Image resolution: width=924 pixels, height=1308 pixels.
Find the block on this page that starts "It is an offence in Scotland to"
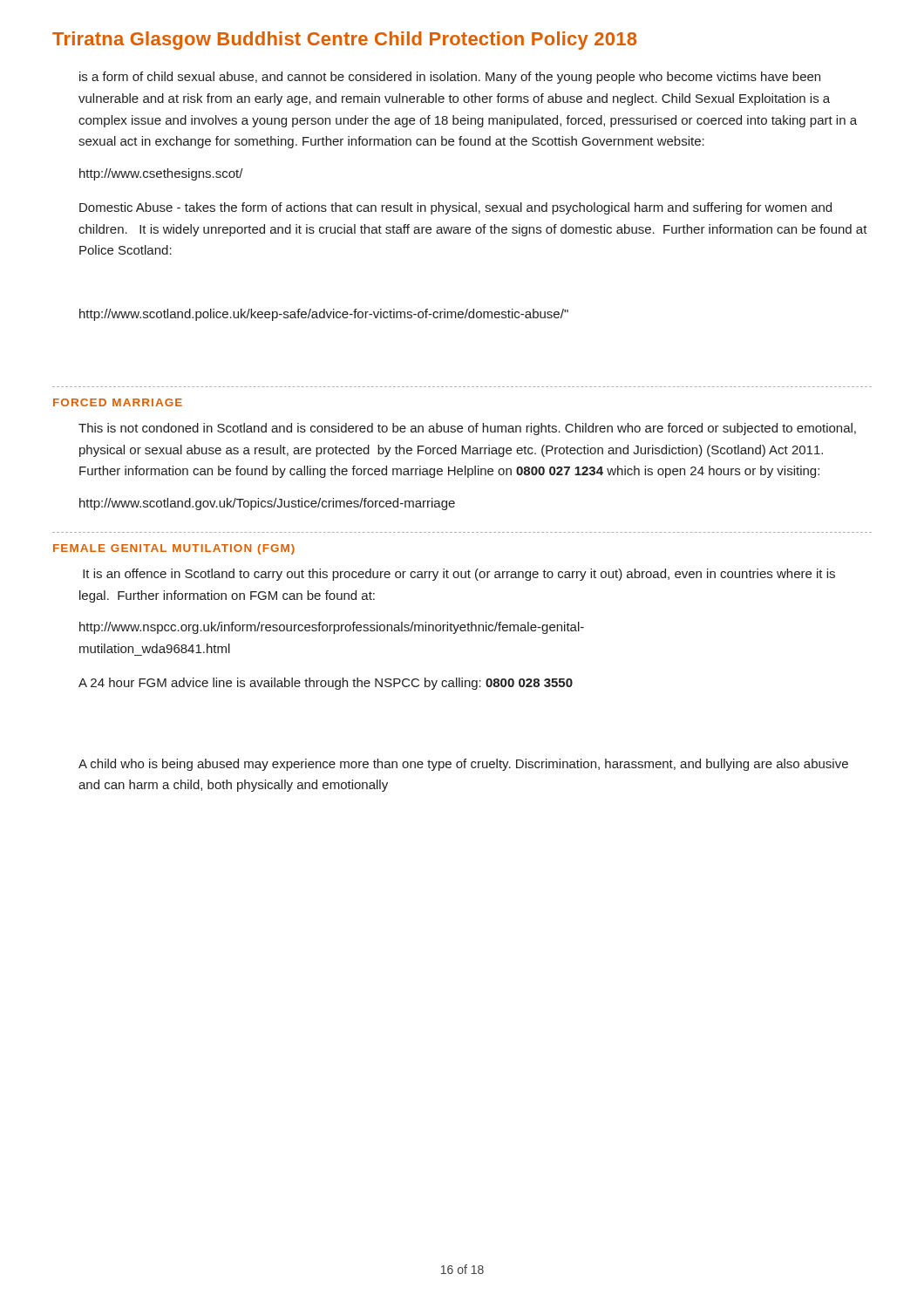pyautogui.click(x=475, y=585)
